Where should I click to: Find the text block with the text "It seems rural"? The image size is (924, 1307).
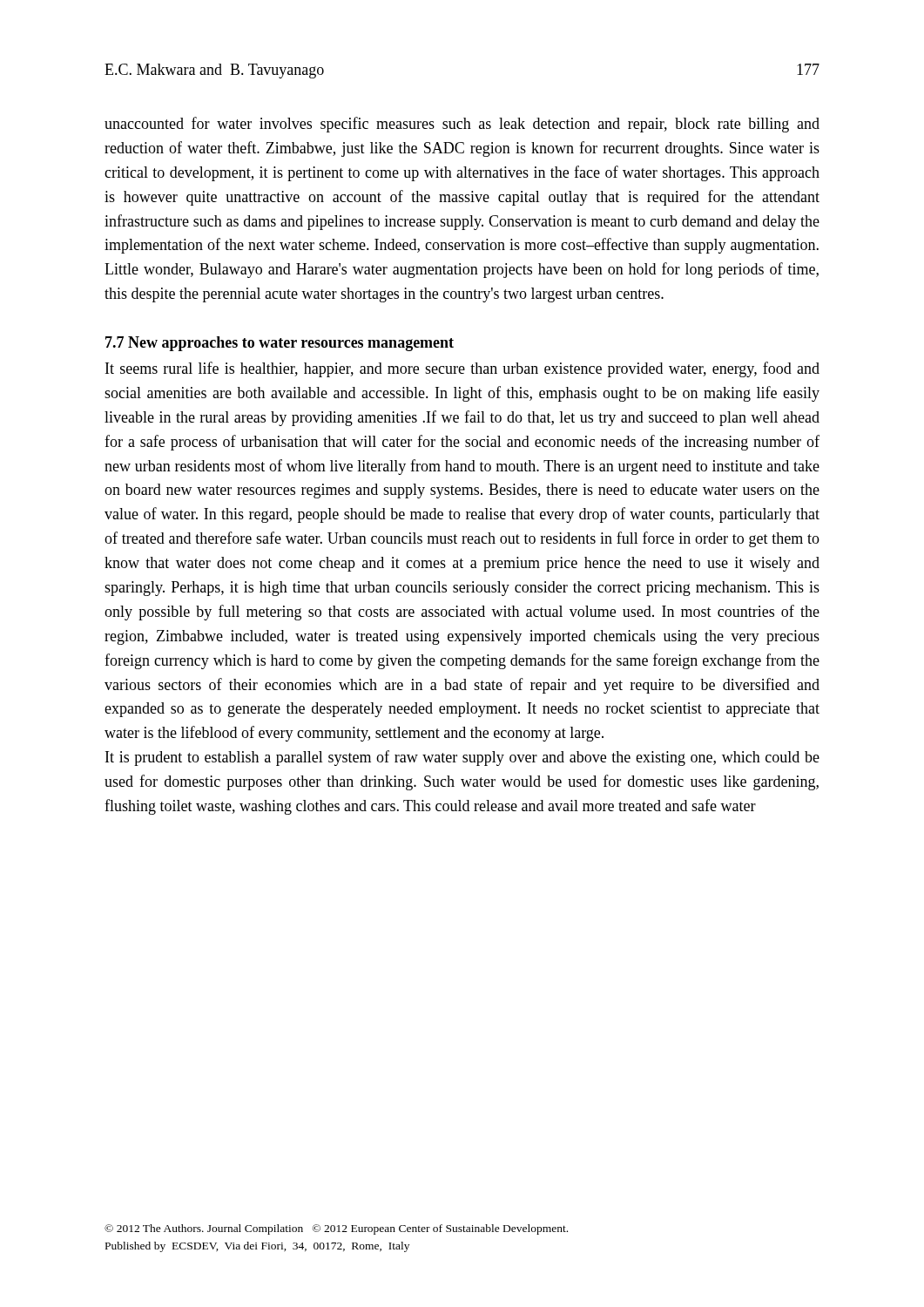[462, 551]
